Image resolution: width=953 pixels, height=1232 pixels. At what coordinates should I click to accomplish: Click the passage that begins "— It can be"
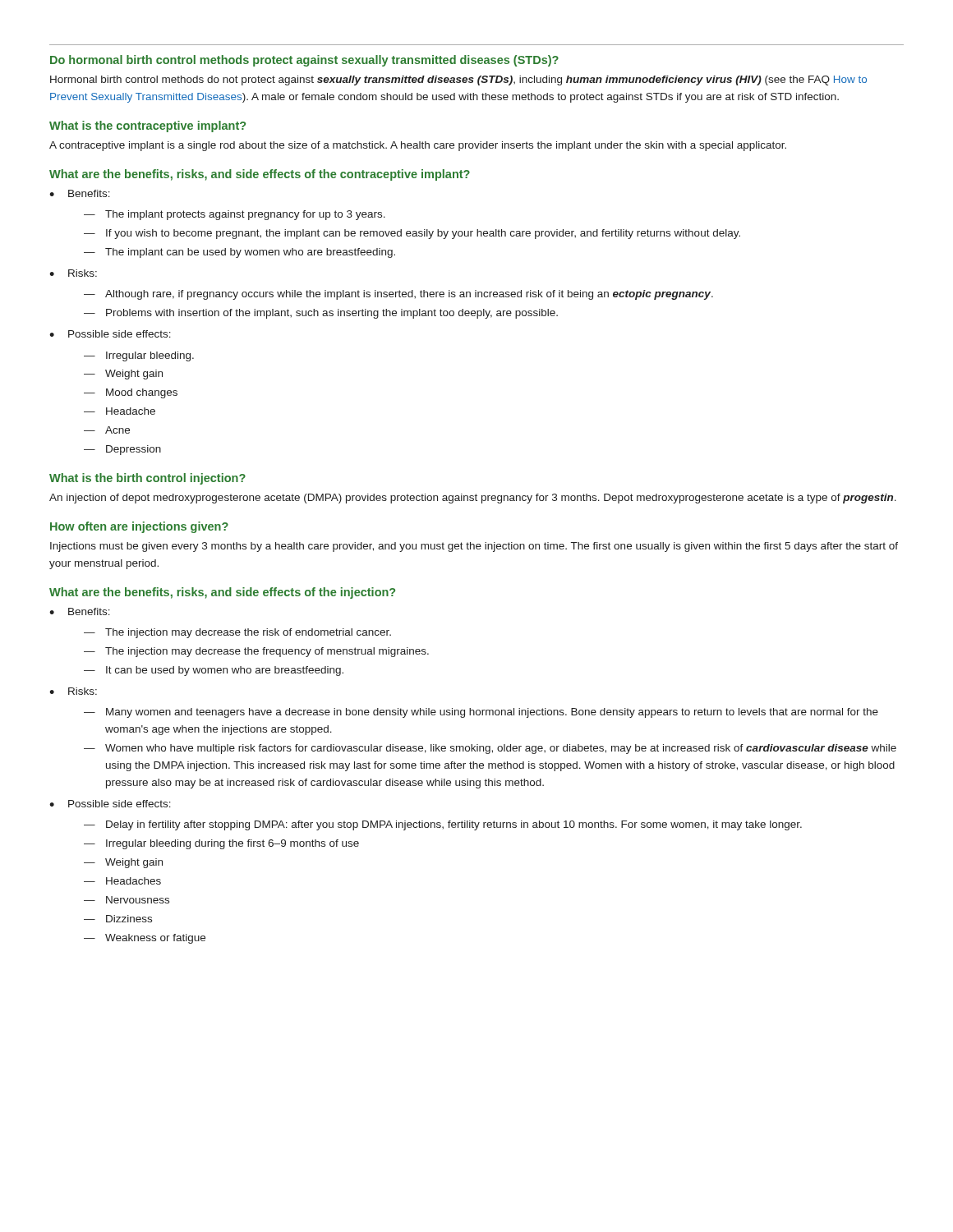214,671
